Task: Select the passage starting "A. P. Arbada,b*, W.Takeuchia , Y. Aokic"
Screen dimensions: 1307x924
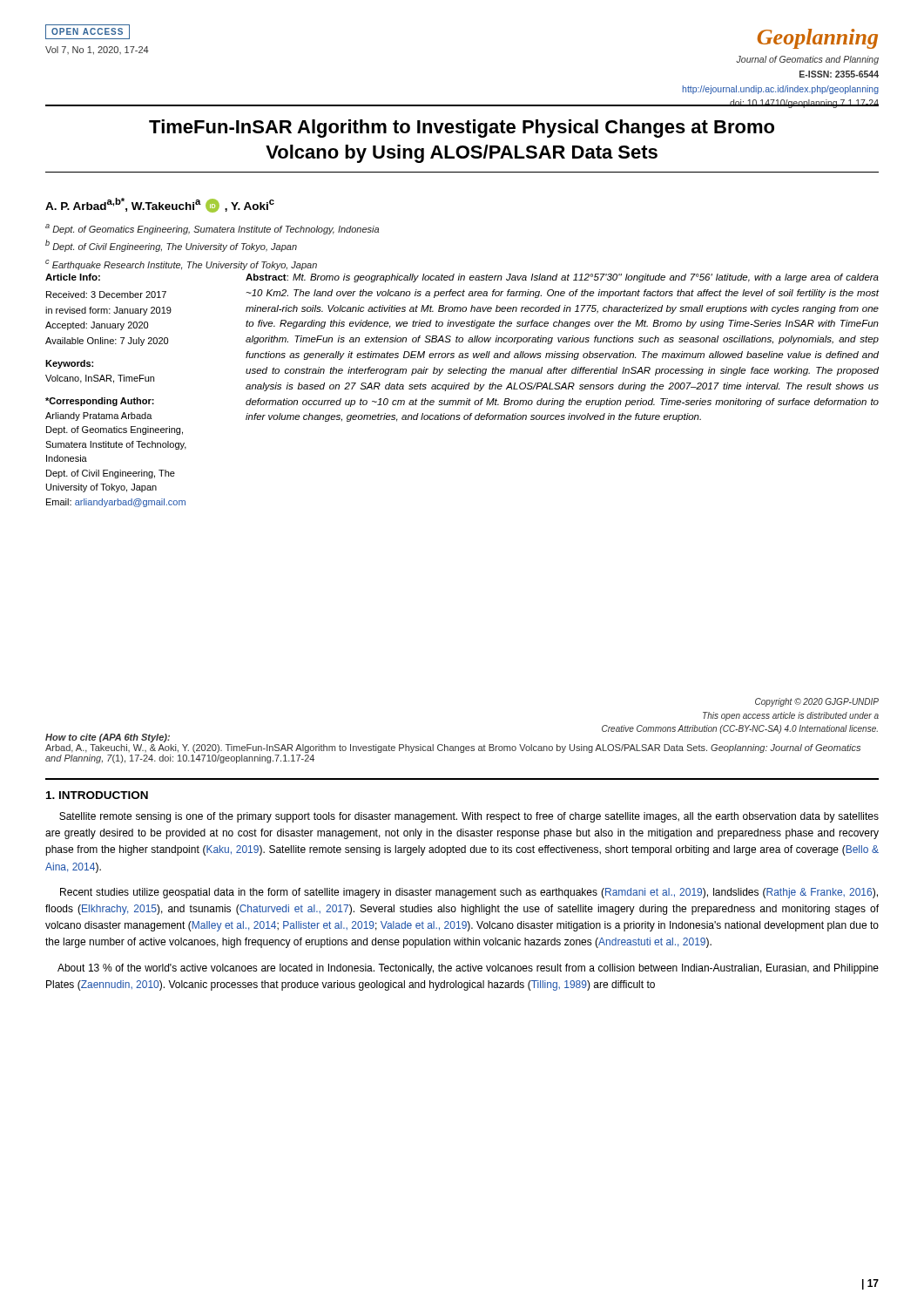Action: pos(160,204)
